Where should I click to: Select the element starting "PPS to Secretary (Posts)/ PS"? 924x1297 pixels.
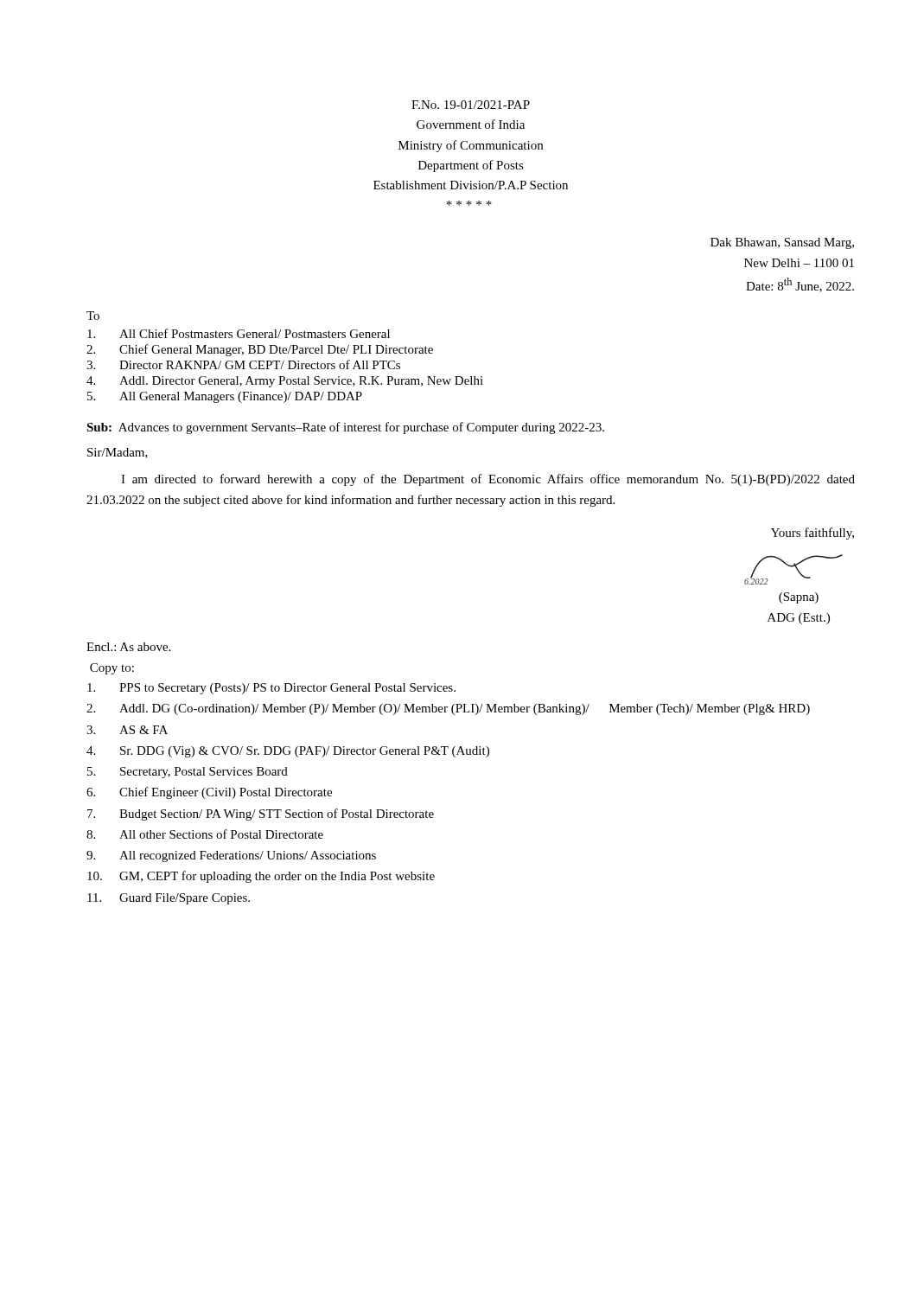[271, 689]
